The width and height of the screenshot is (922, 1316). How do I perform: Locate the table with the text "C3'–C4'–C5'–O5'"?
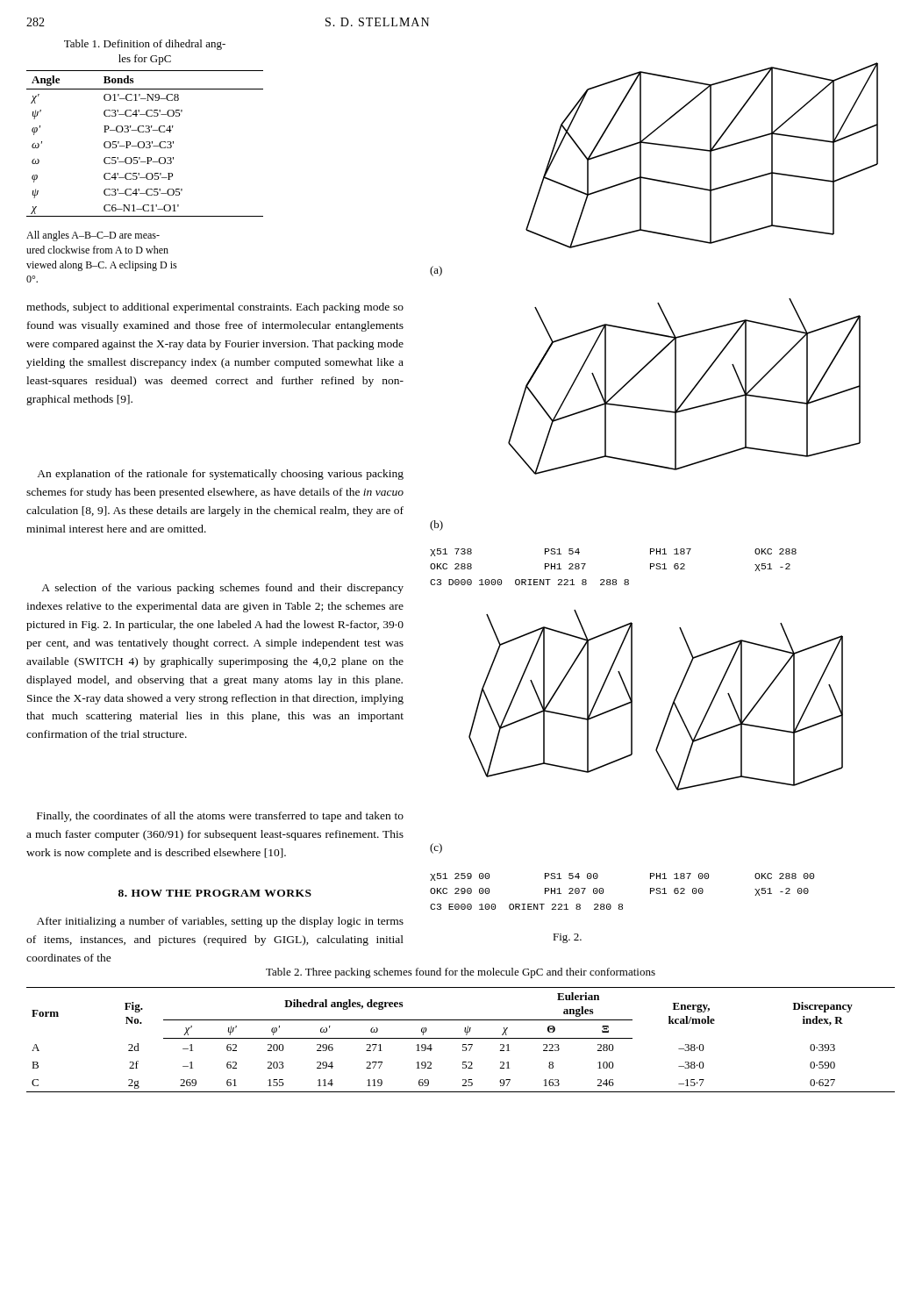coord(145,127)
